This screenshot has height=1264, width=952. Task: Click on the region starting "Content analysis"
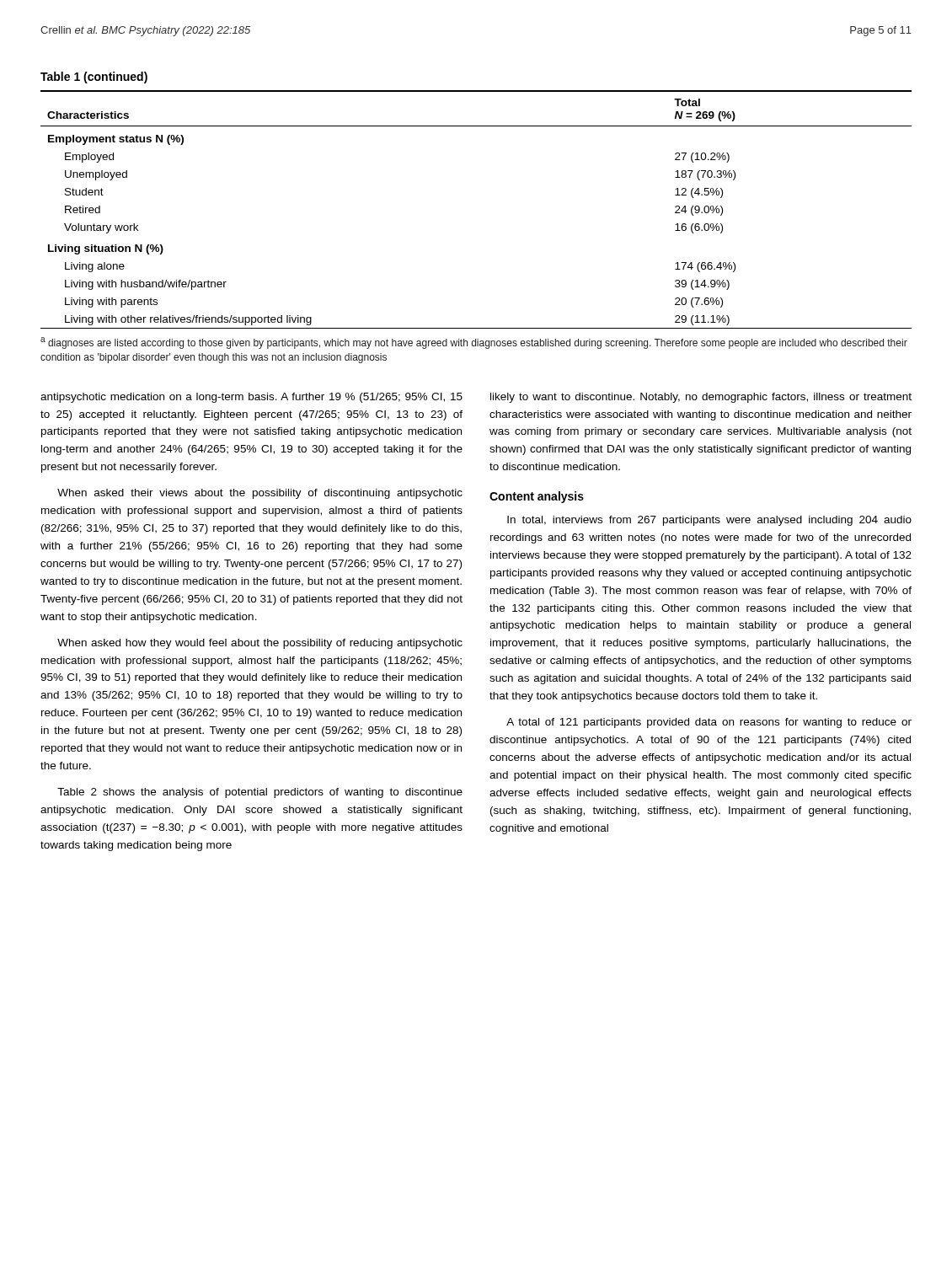click(x=537, y=496)
